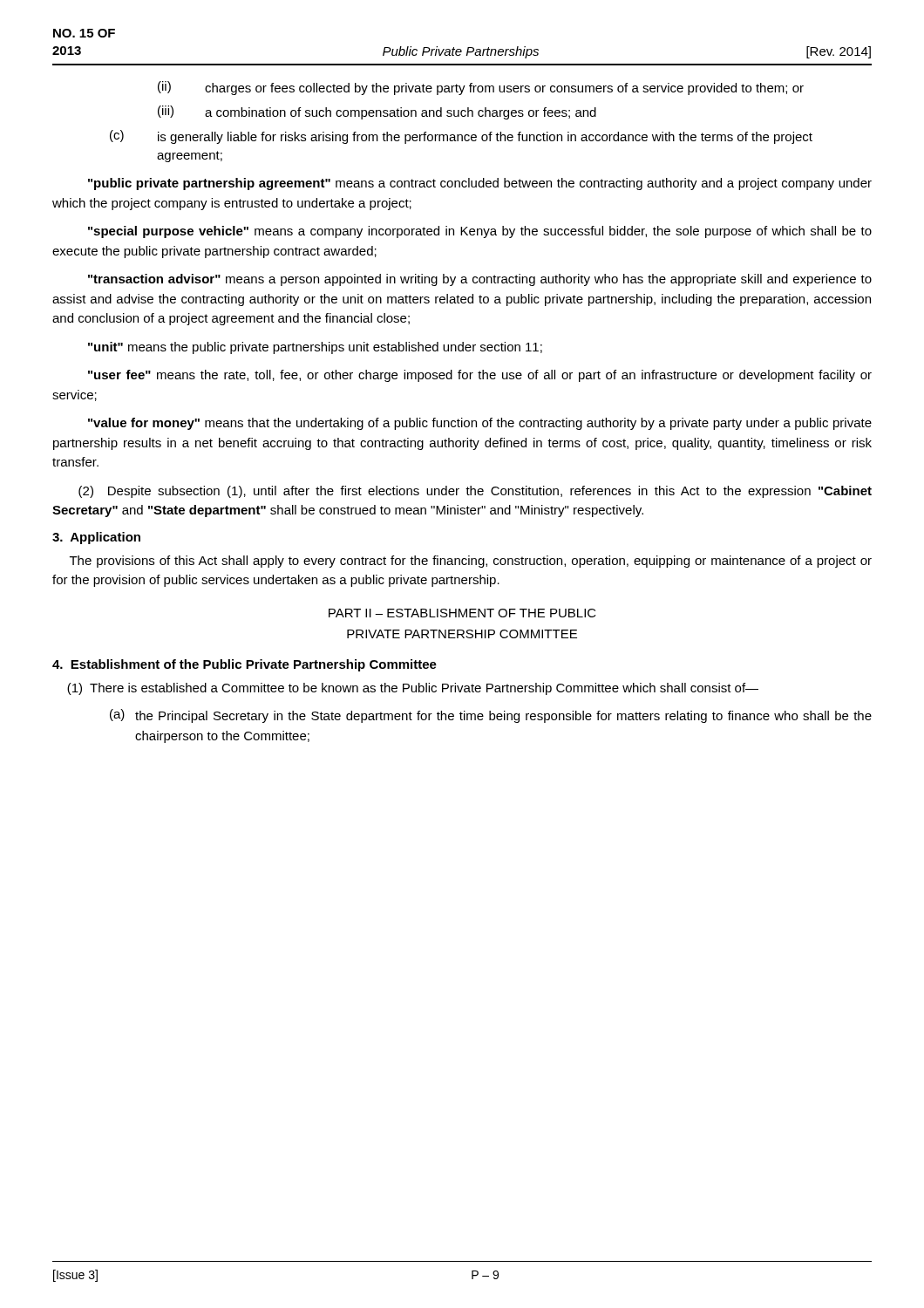Find the text block starting "(a) the Principal Secretary in the"
Image resolution: width=924 pixels, height=1308 pixels.
point(490,726)
